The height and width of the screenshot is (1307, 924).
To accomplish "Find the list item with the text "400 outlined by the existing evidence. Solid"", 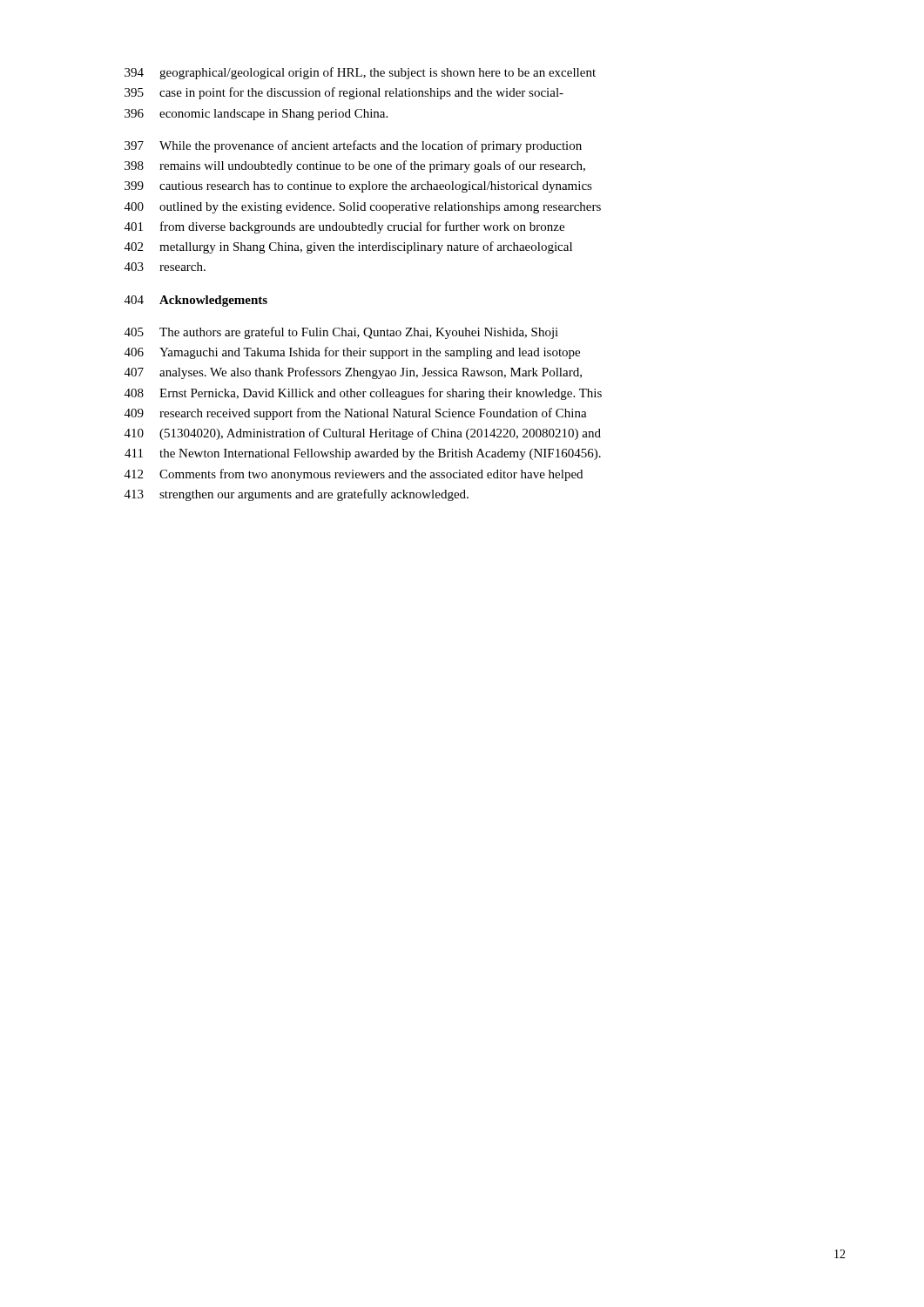I will point(471,207).
